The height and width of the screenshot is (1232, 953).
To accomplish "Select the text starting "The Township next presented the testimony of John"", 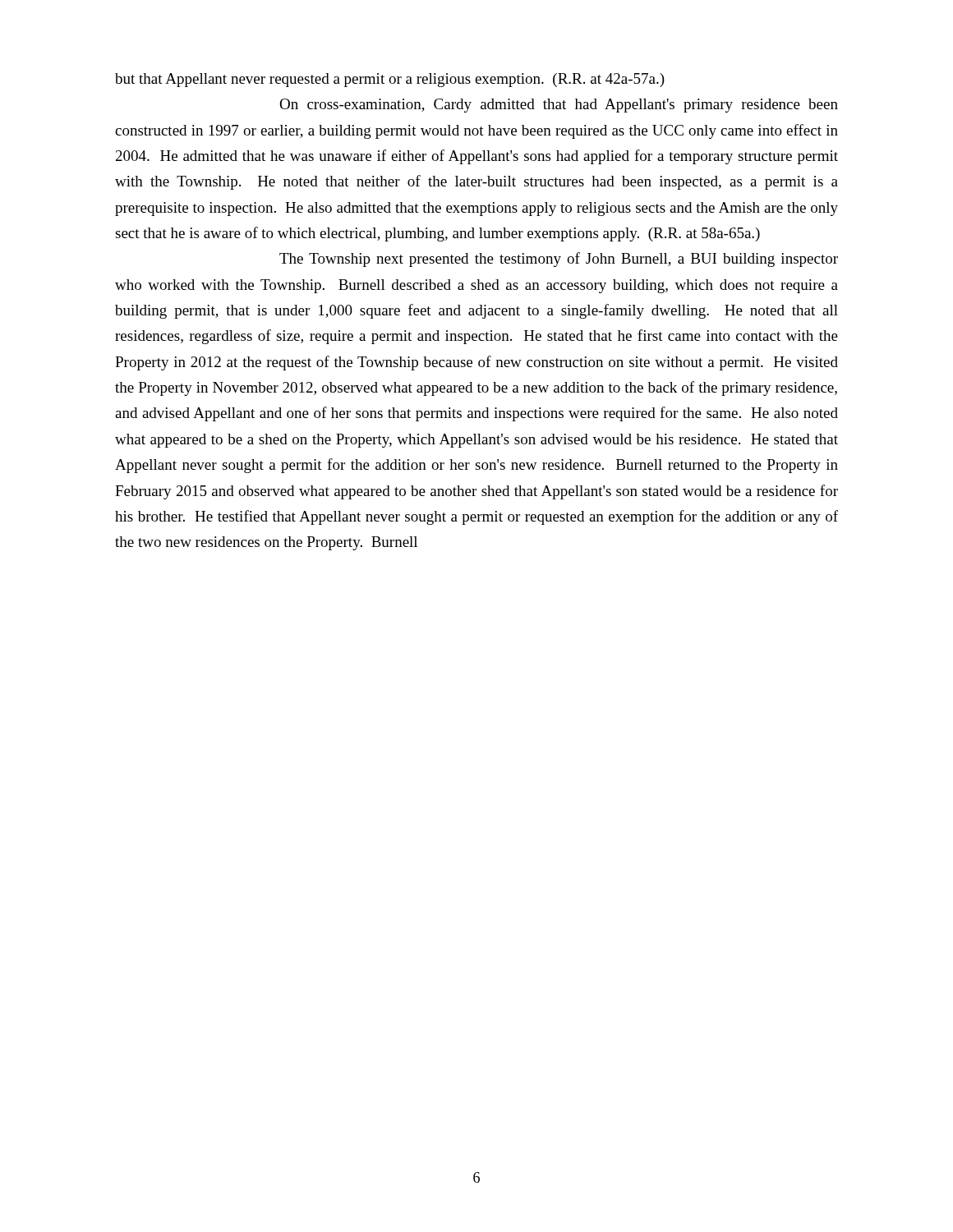I will pyautogui.click(x=476, y=400).
